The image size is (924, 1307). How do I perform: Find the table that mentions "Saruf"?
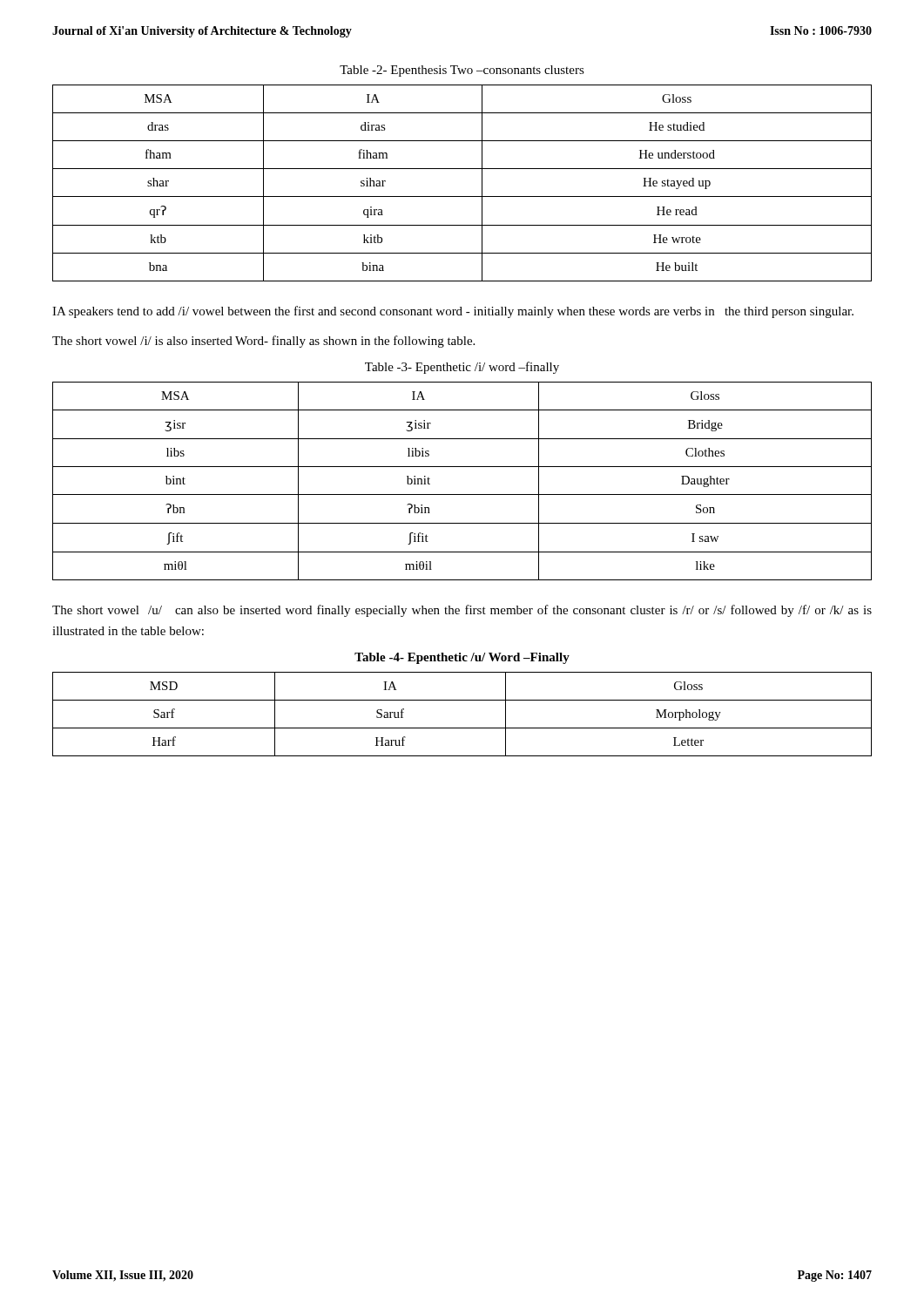pyautogui.click(x=462, y=714)
